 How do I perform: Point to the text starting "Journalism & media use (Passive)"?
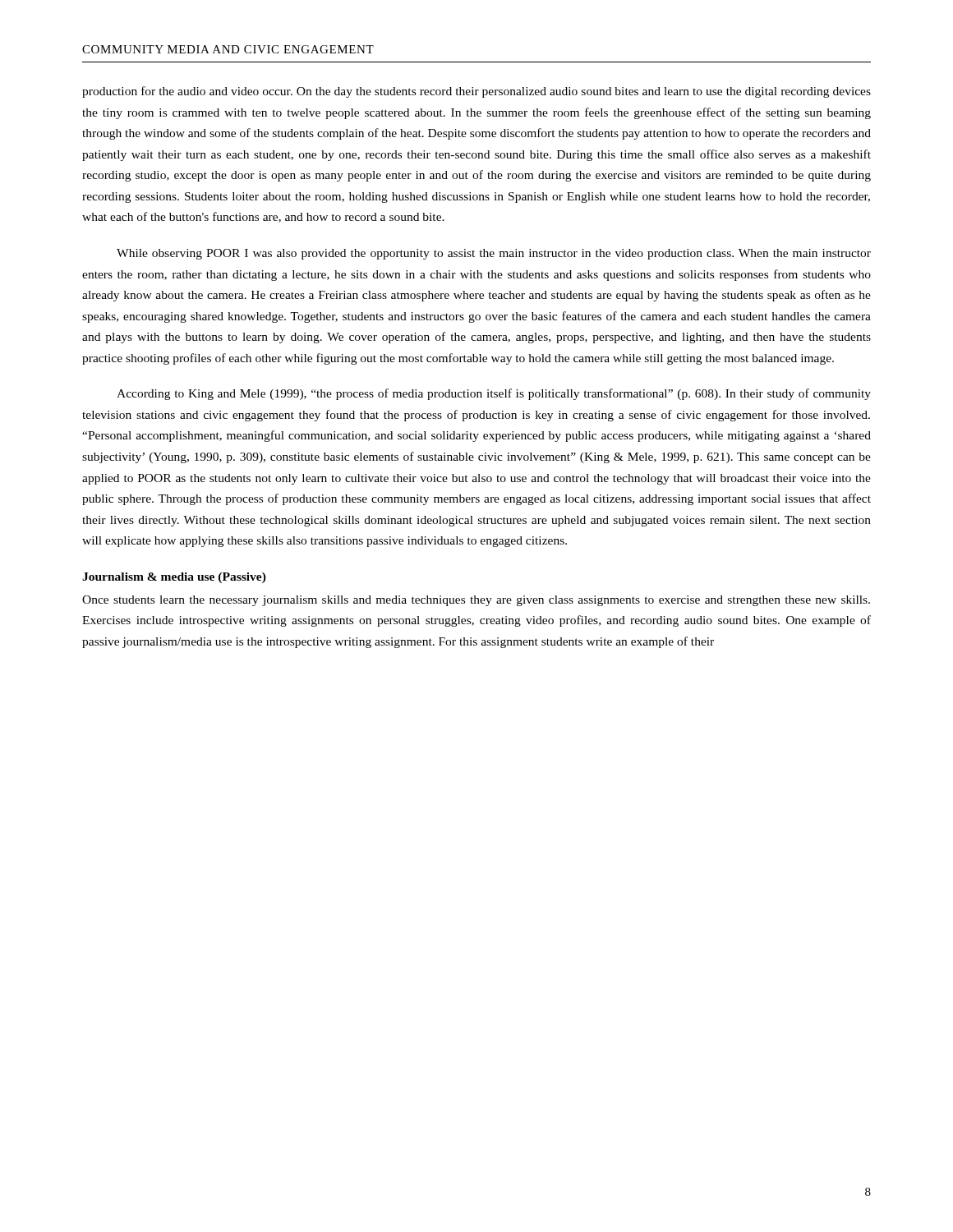[174, 576]
